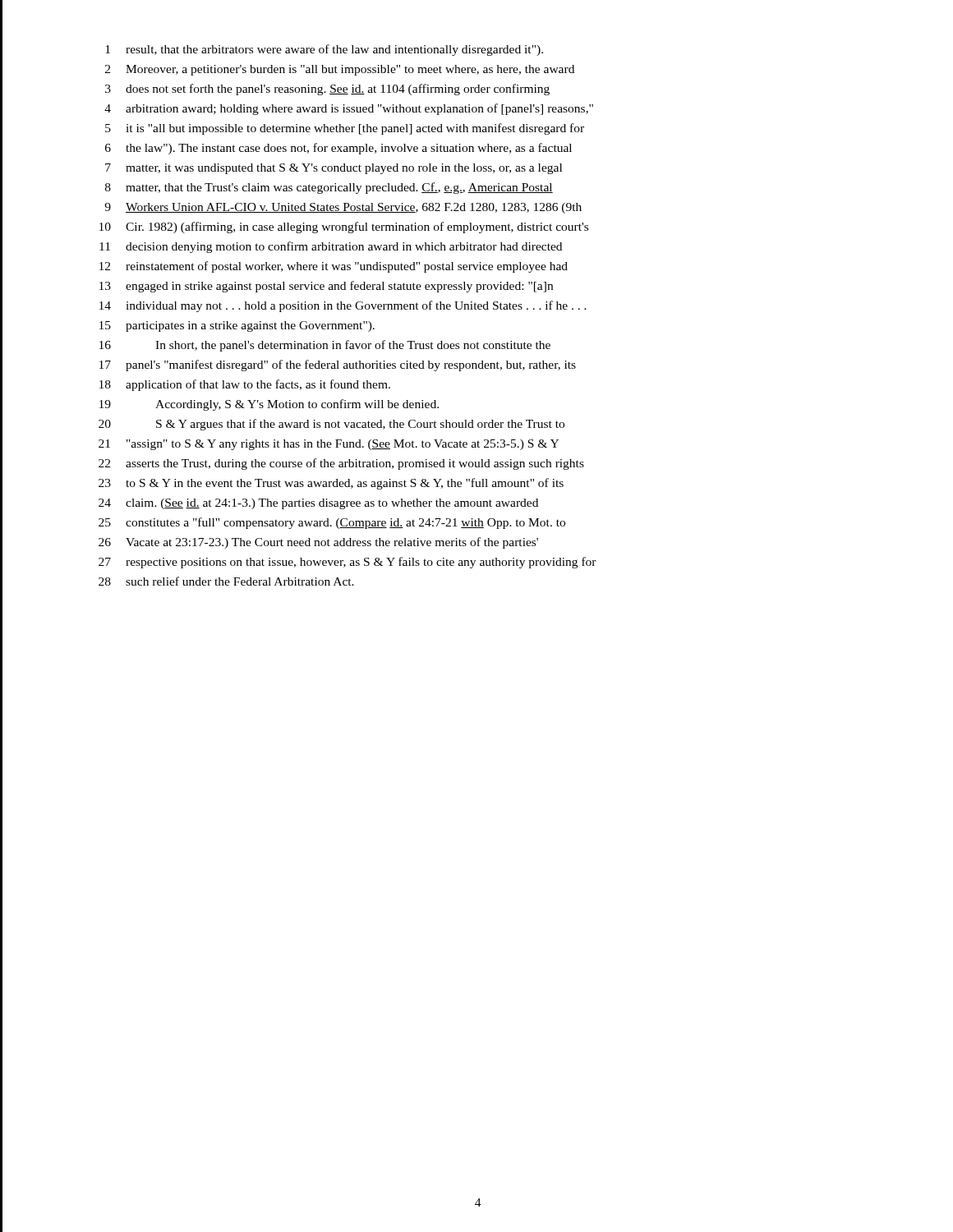The image size is (953, 1232).
Task: Find the text block containing "7matter, it was undisputed"
Action: click(486, 168)
